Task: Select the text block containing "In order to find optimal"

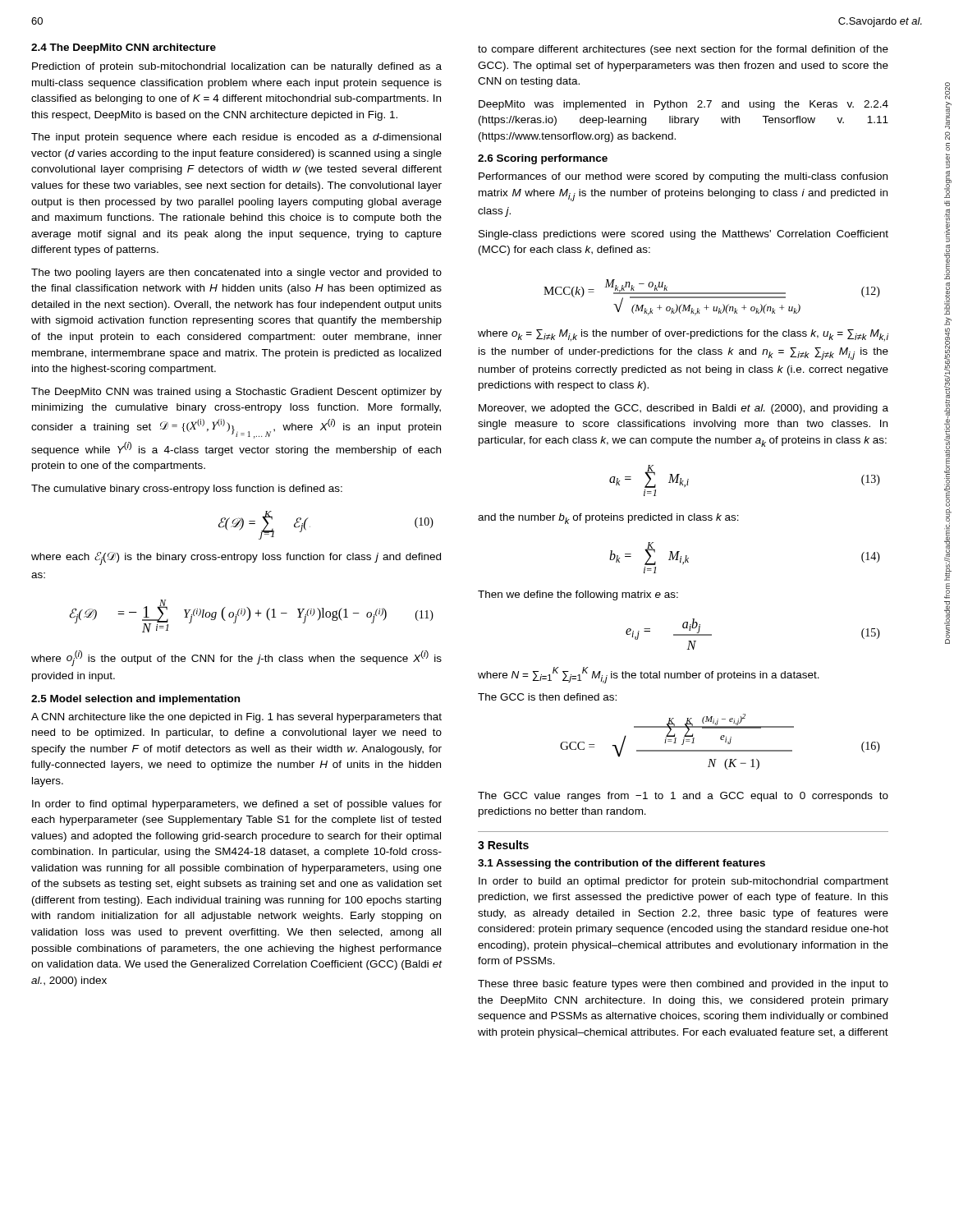Action: (236, 892)
